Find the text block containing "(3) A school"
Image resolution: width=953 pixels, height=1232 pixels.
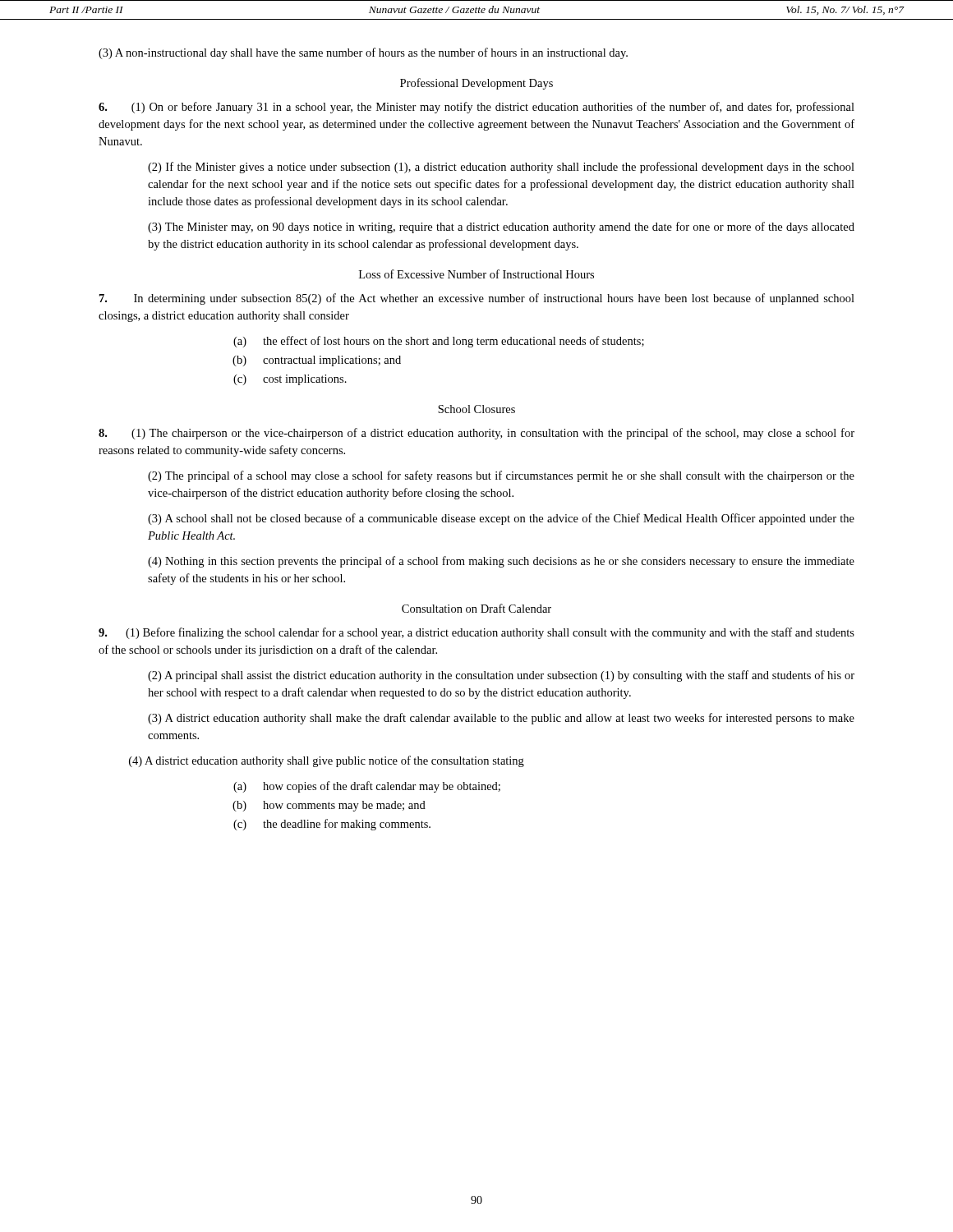pyautogui.click(x=501, y=527)
